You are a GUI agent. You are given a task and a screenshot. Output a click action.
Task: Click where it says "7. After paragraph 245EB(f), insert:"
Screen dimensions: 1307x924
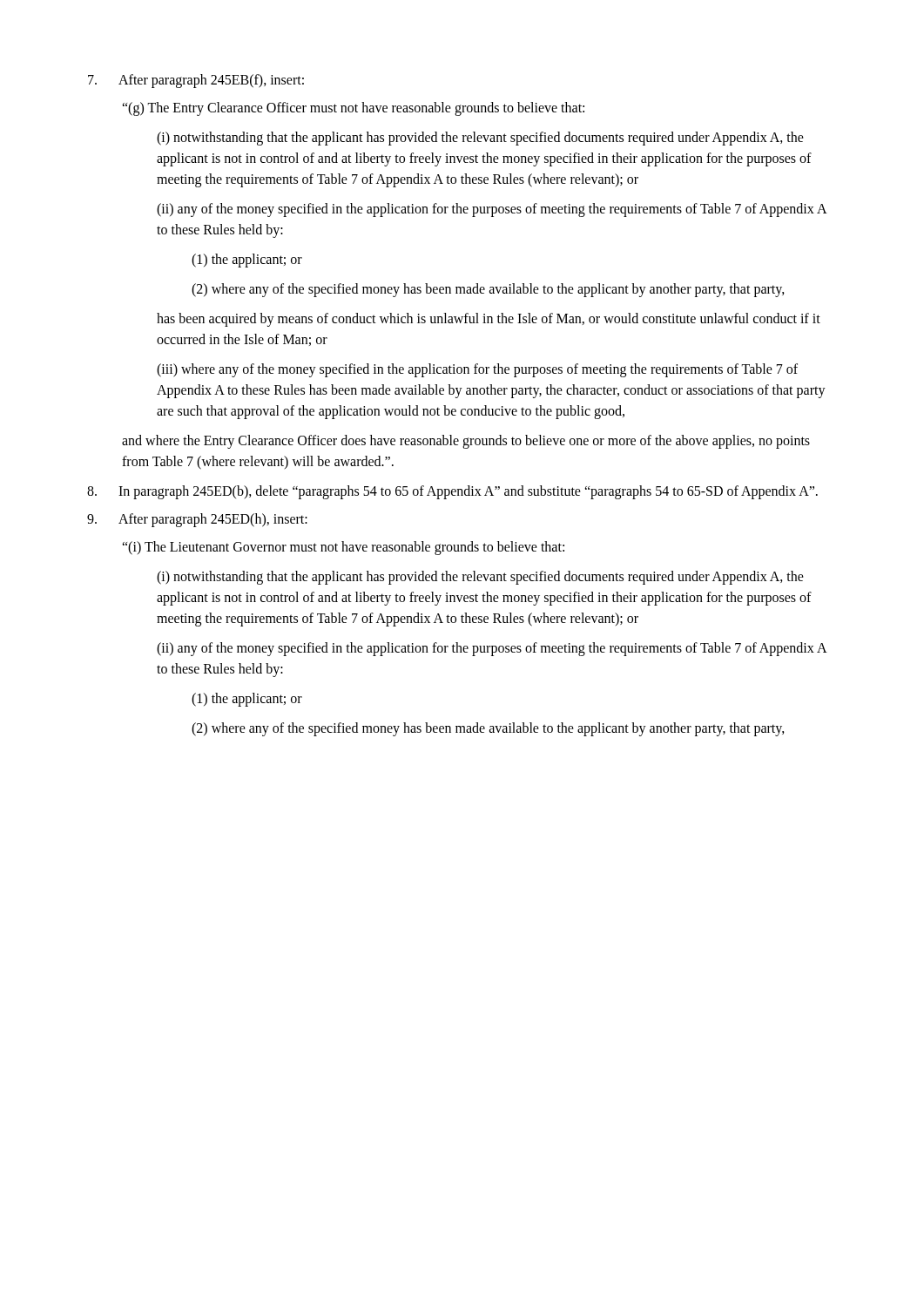point(196,81)
